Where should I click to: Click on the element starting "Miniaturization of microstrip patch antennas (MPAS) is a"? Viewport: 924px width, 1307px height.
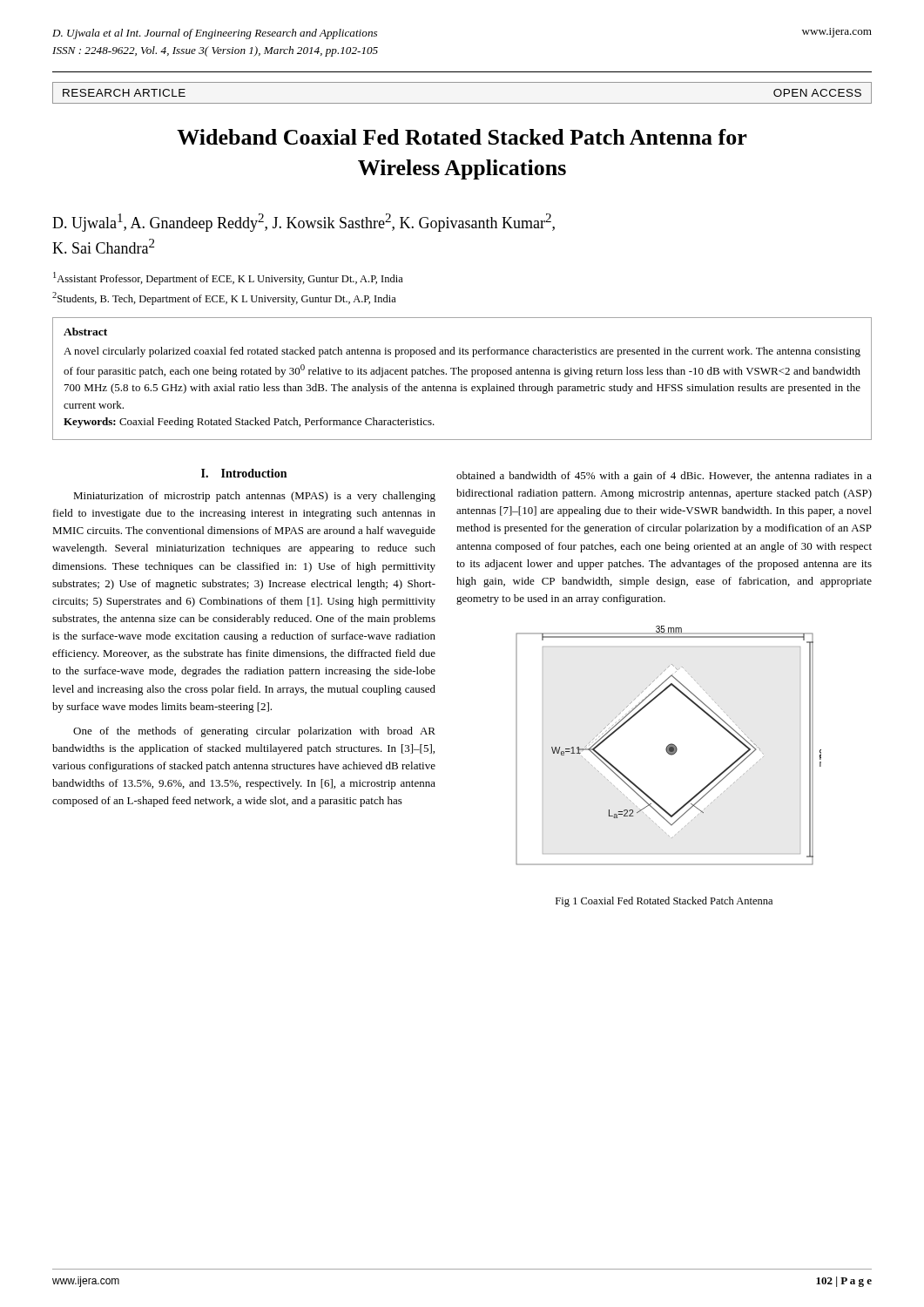pos(244,601)
